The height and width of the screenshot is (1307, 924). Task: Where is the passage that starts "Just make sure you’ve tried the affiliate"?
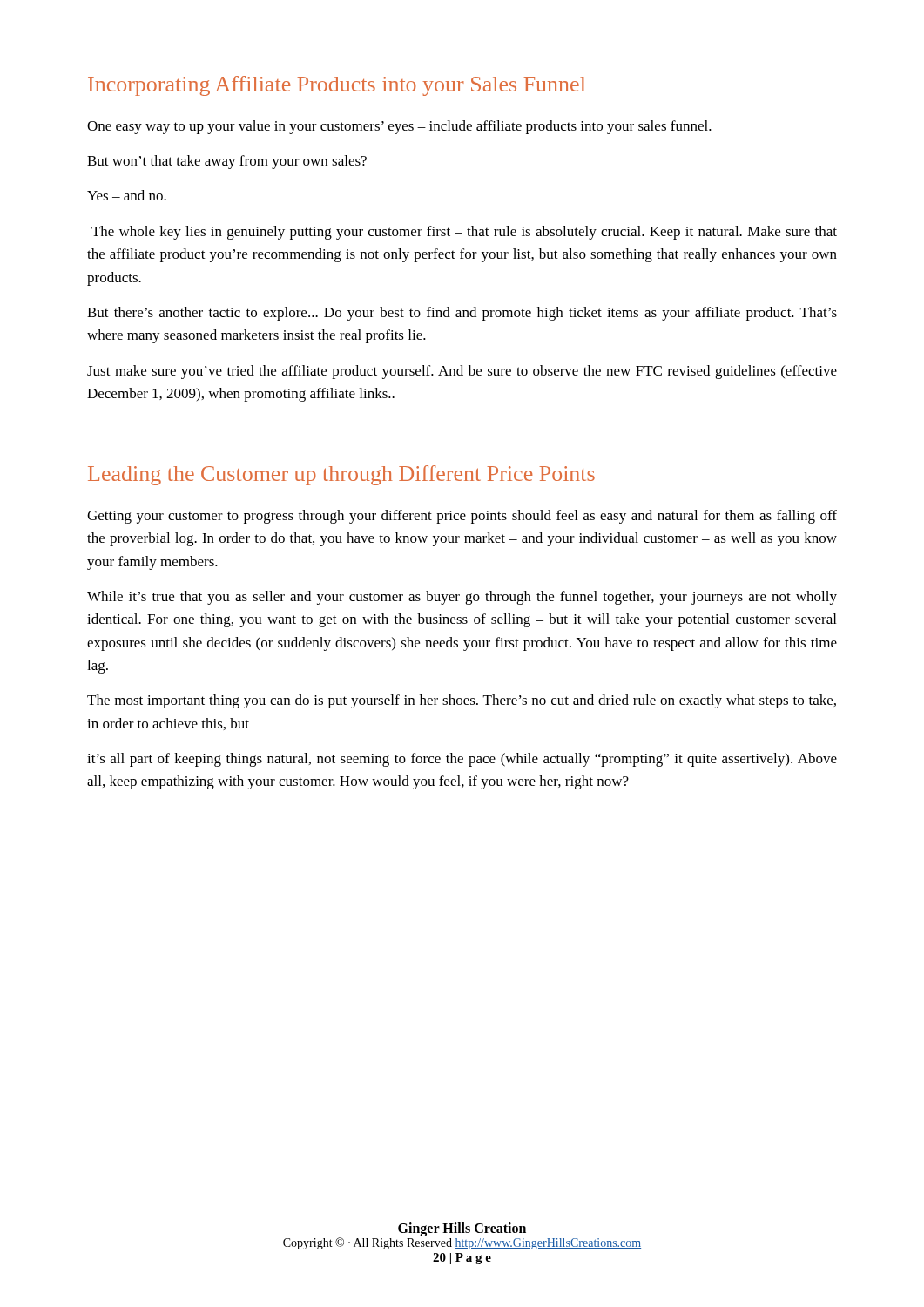tap(462, 382)
